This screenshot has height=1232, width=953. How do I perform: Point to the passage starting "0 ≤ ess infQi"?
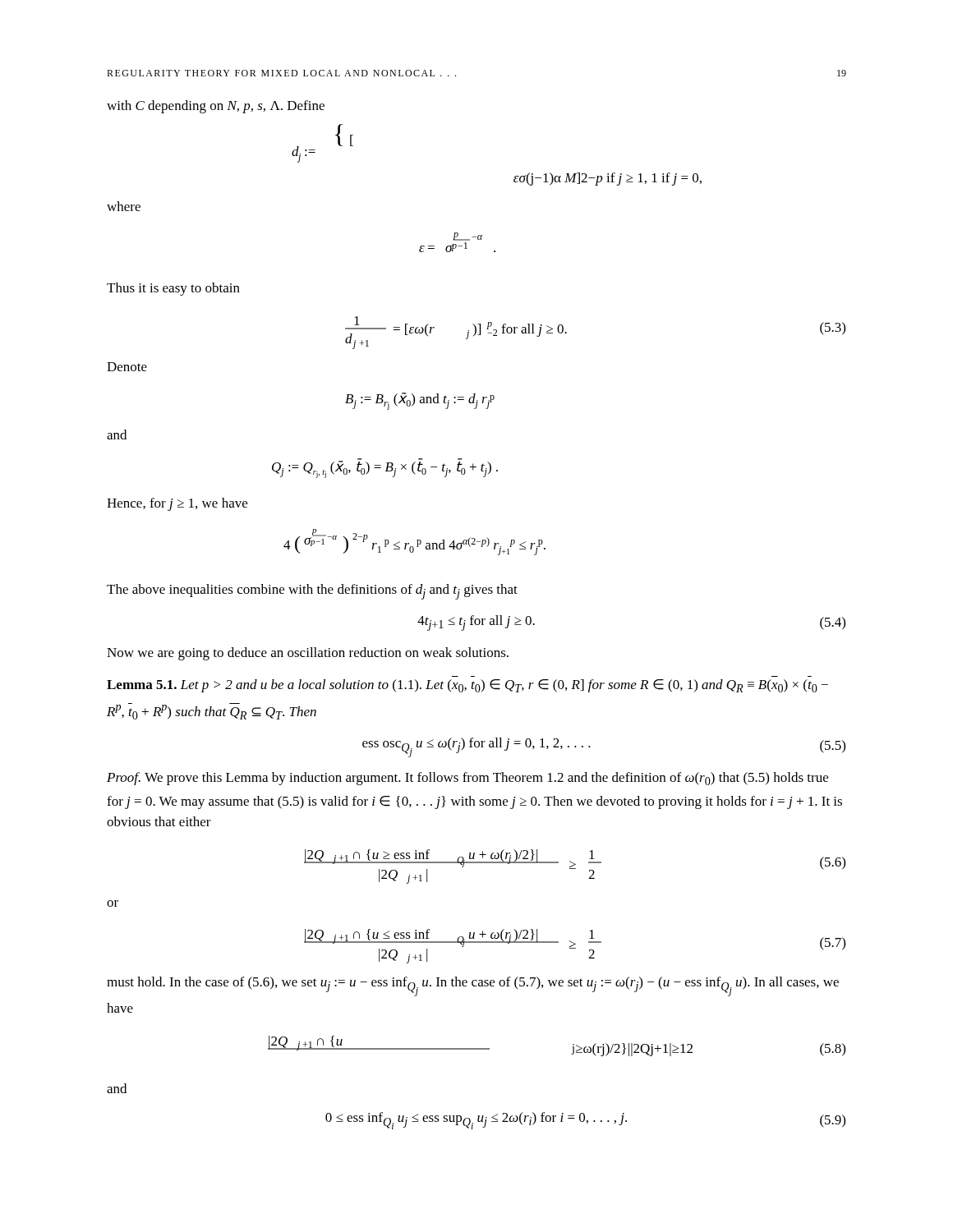coord(476,1120)
